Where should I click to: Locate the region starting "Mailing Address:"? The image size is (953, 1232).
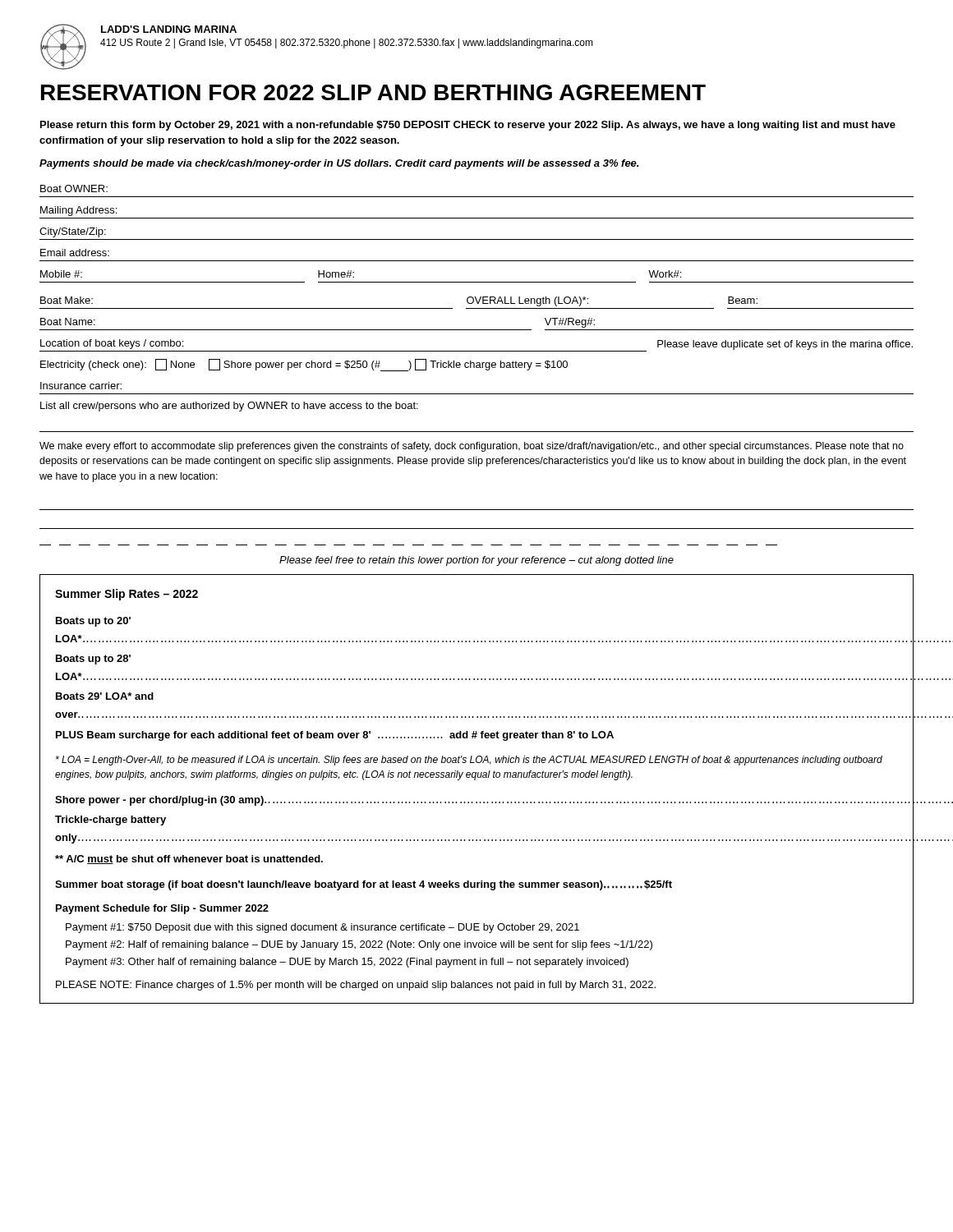[x=476, y=210]
